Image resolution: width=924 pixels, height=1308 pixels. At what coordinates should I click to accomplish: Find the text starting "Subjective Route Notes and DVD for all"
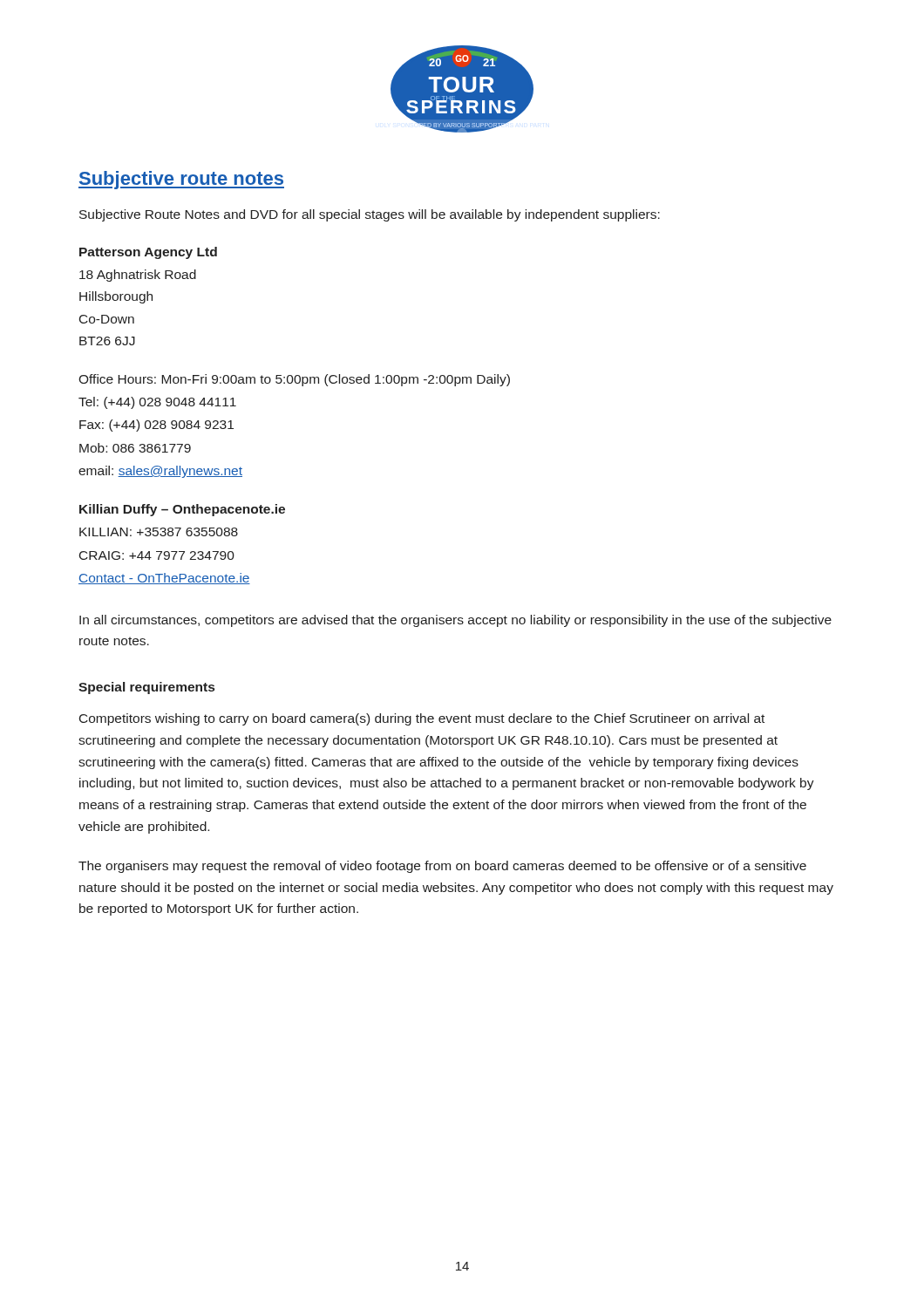pos(462,214)
